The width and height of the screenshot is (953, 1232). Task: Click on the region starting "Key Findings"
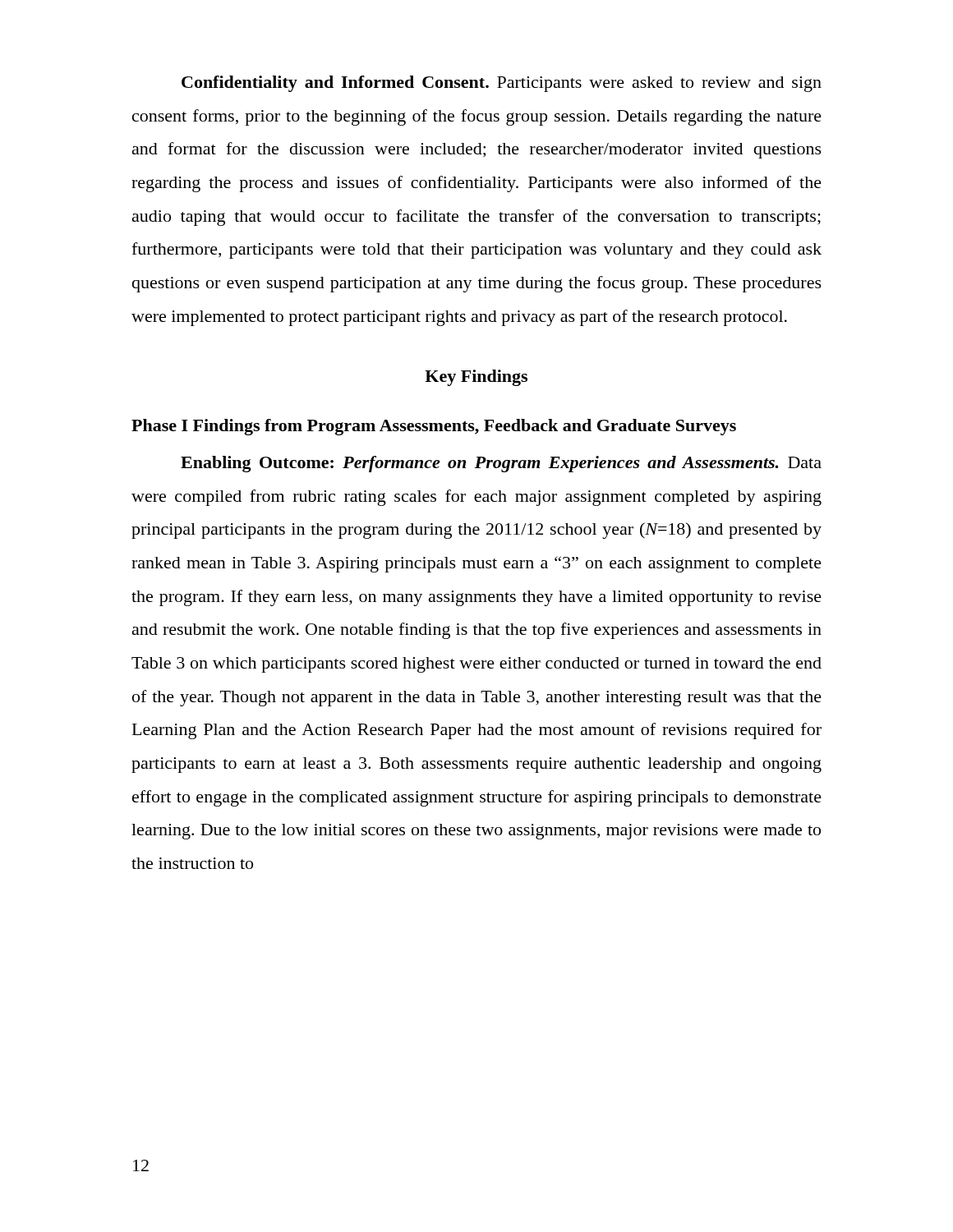click(476, 375)
